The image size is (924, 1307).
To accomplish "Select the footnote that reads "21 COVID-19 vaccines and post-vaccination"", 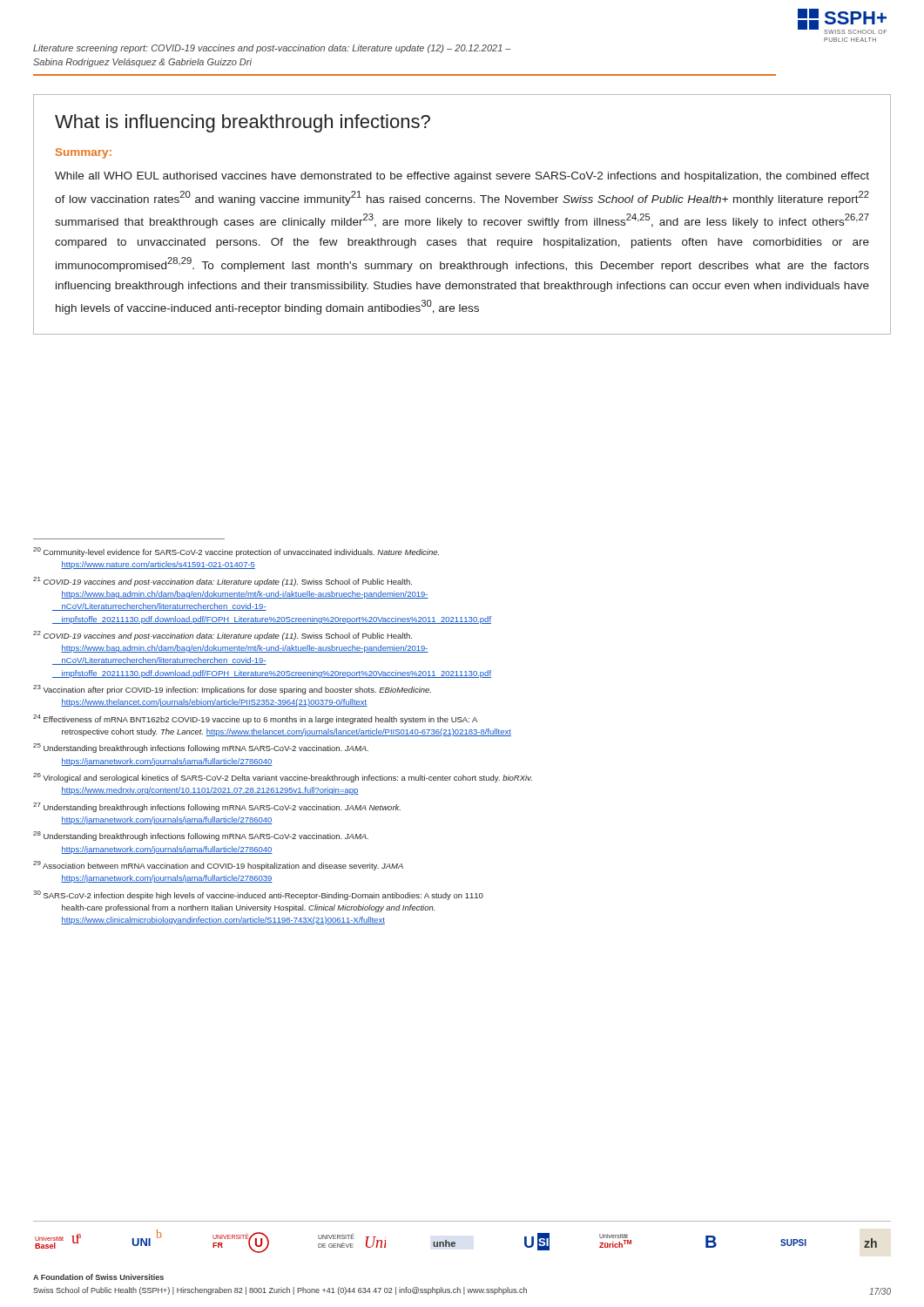I will coord(262,599).
